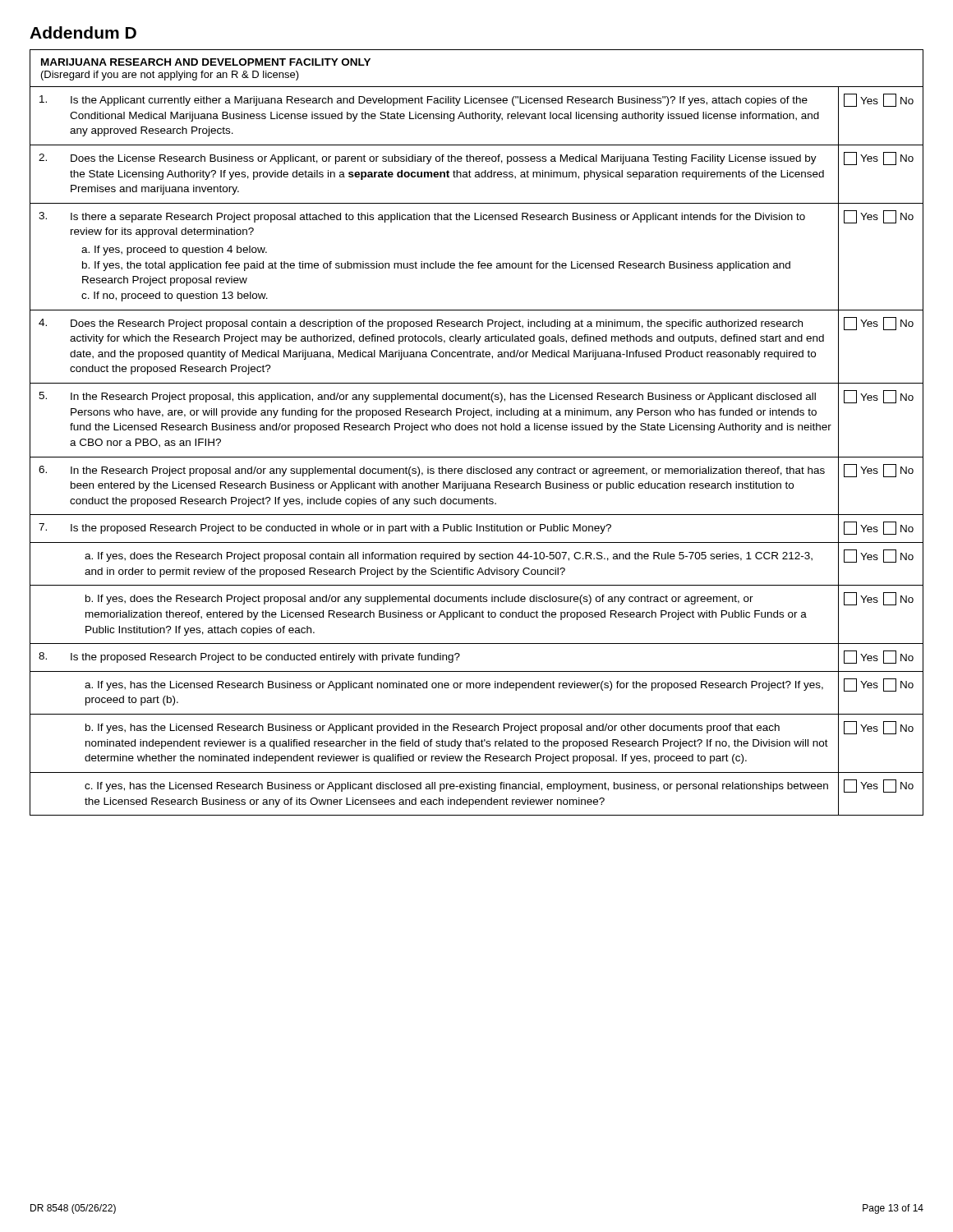Find the list item with the text "2. Does the License Research Business or Applicant,"

coord(476,174)
